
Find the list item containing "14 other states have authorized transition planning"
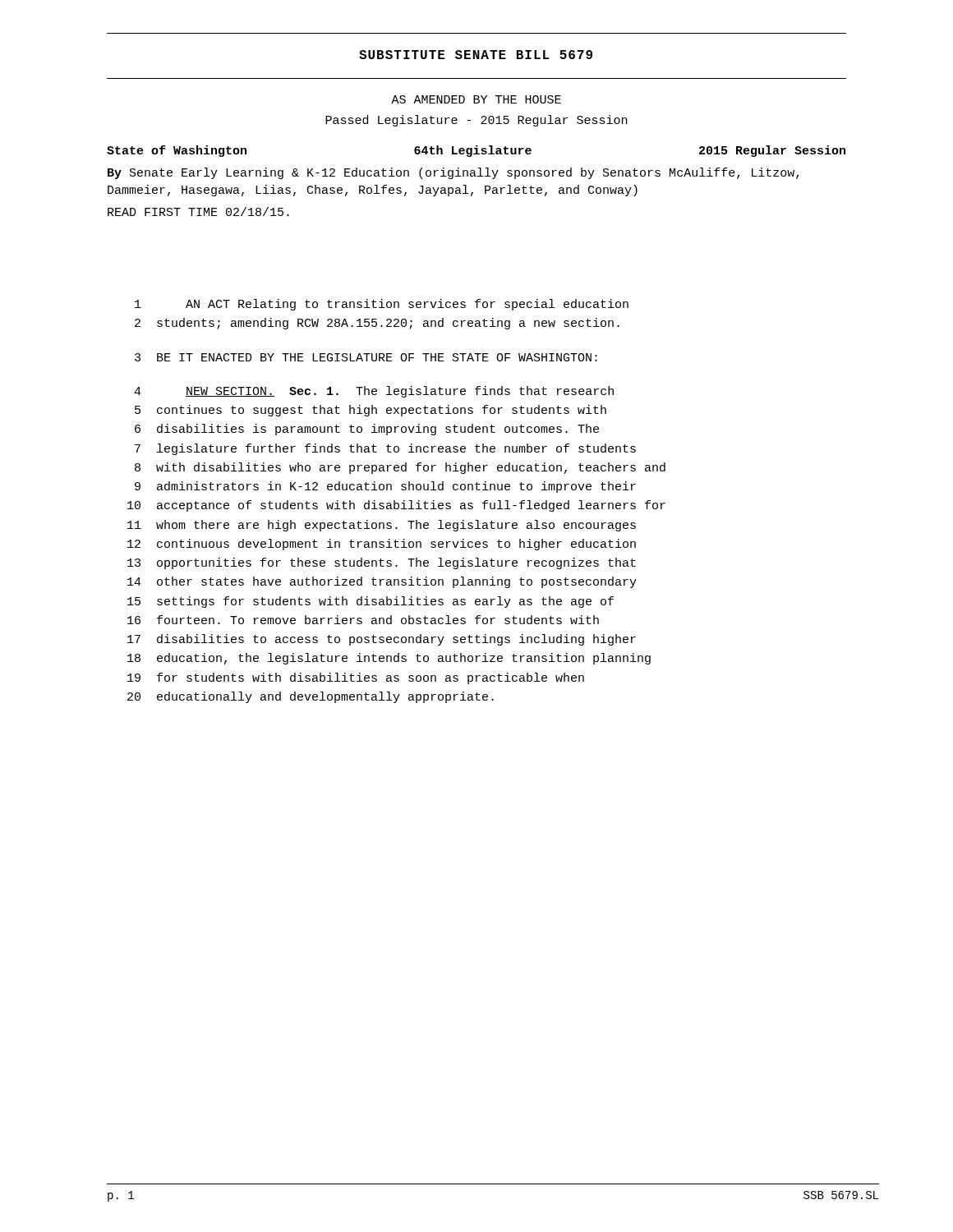tap(493, 583)
